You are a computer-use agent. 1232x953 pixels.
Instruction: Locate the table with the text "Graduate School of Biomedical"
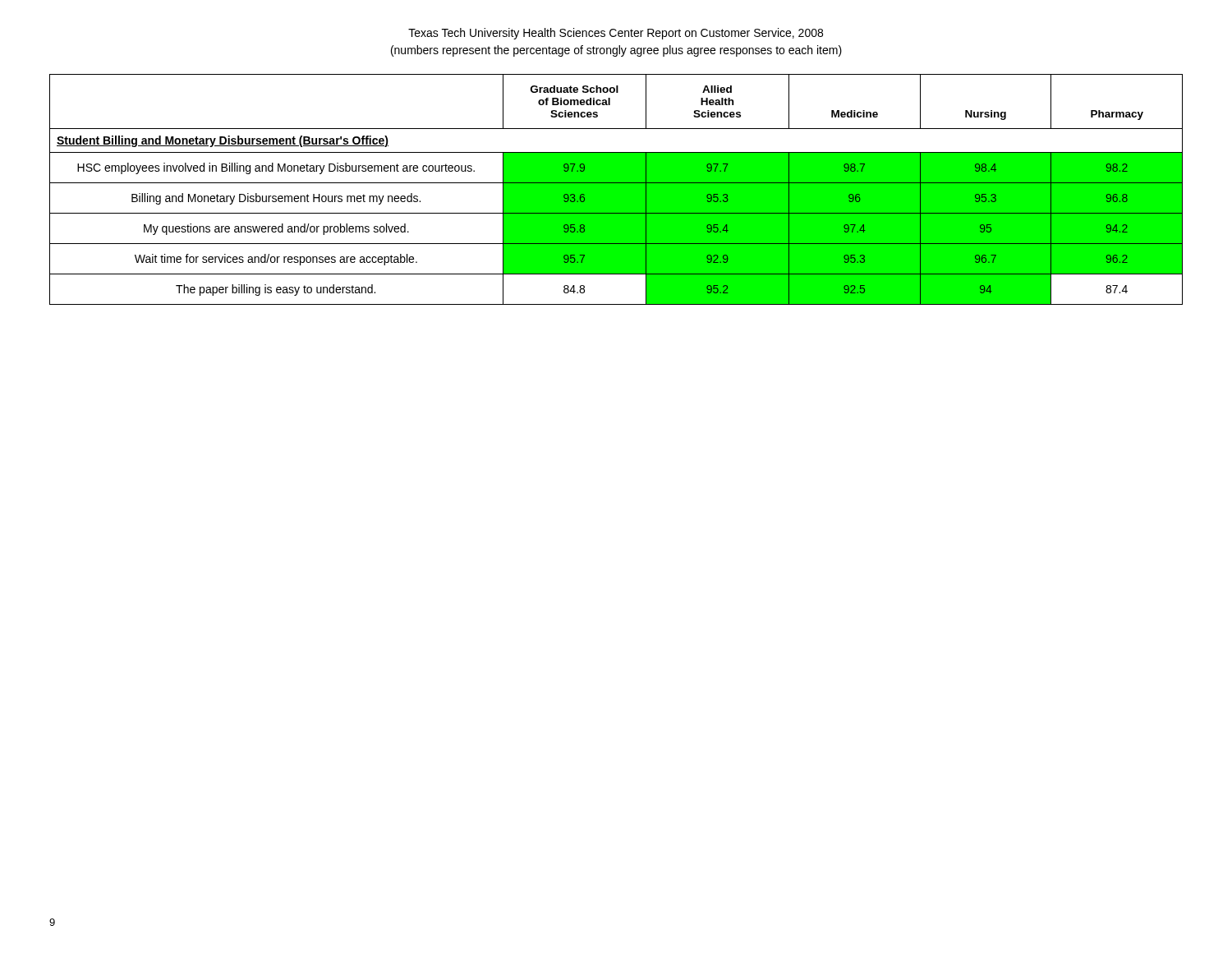[616, 189]
